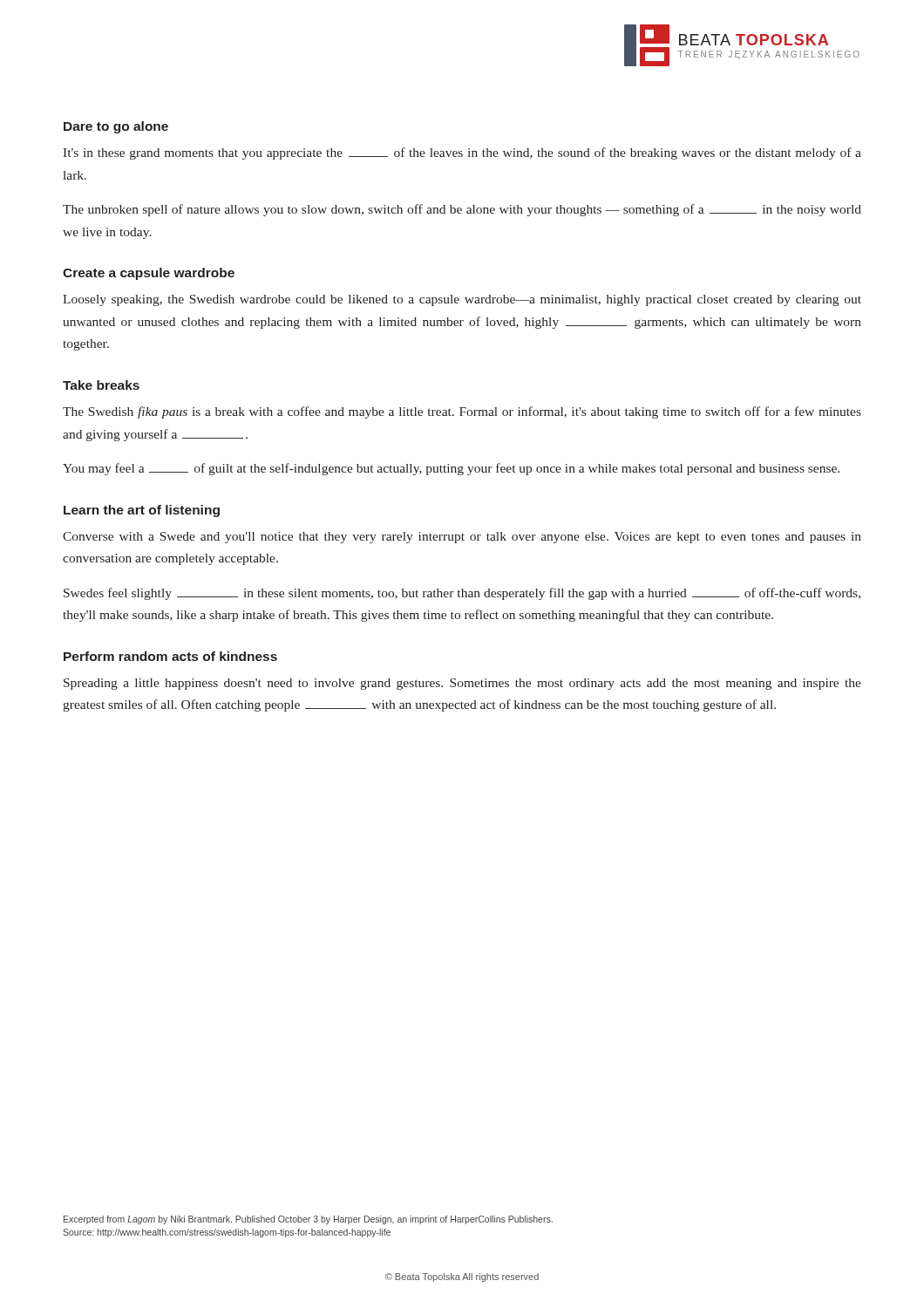Viewport: 924px width, 1308px height.
Task: Find "Learn the art of listening" on this page
Action: point(142,509)
